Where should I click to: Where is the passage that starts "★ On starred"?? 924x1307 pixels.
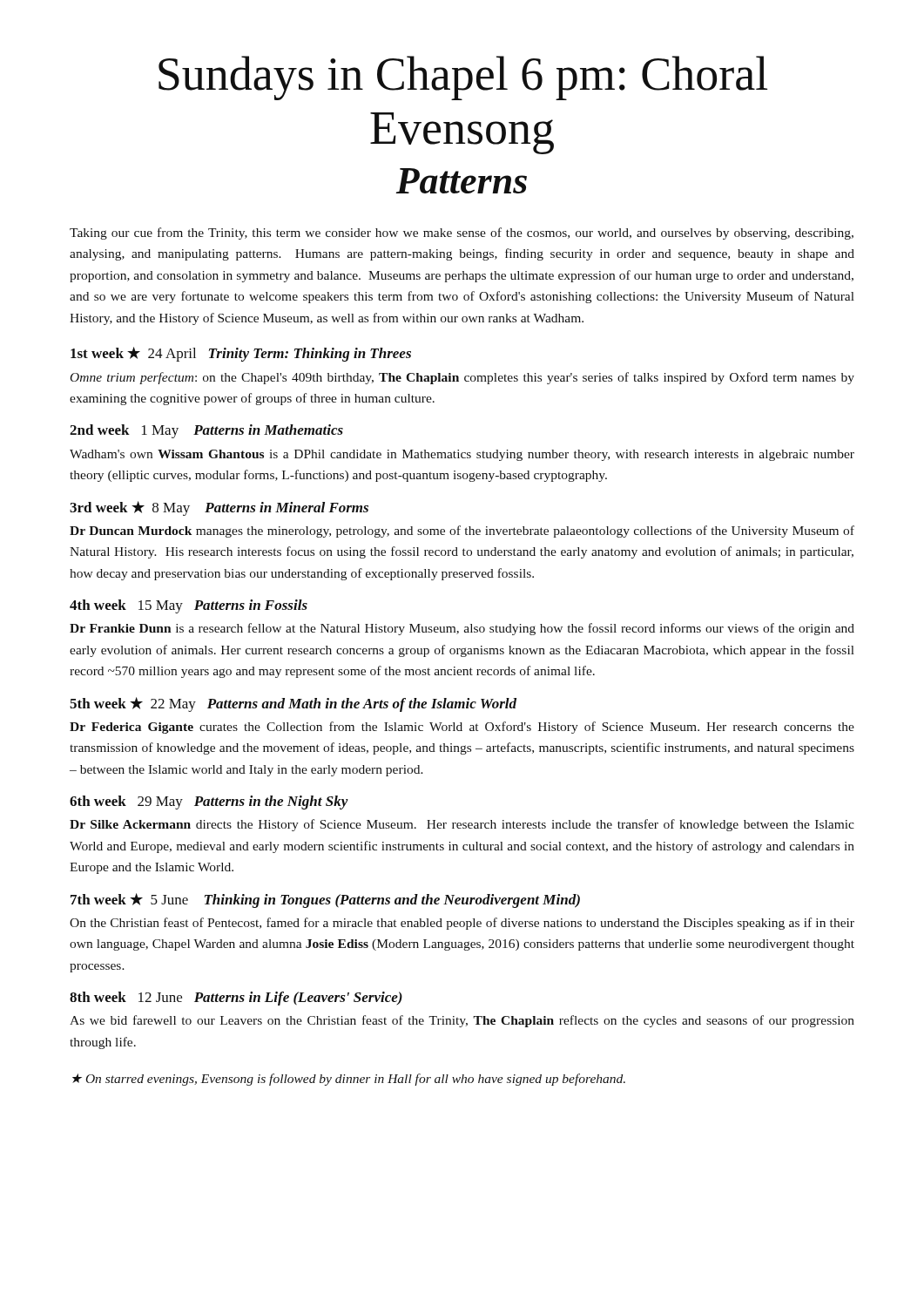tap(348, 1079)
